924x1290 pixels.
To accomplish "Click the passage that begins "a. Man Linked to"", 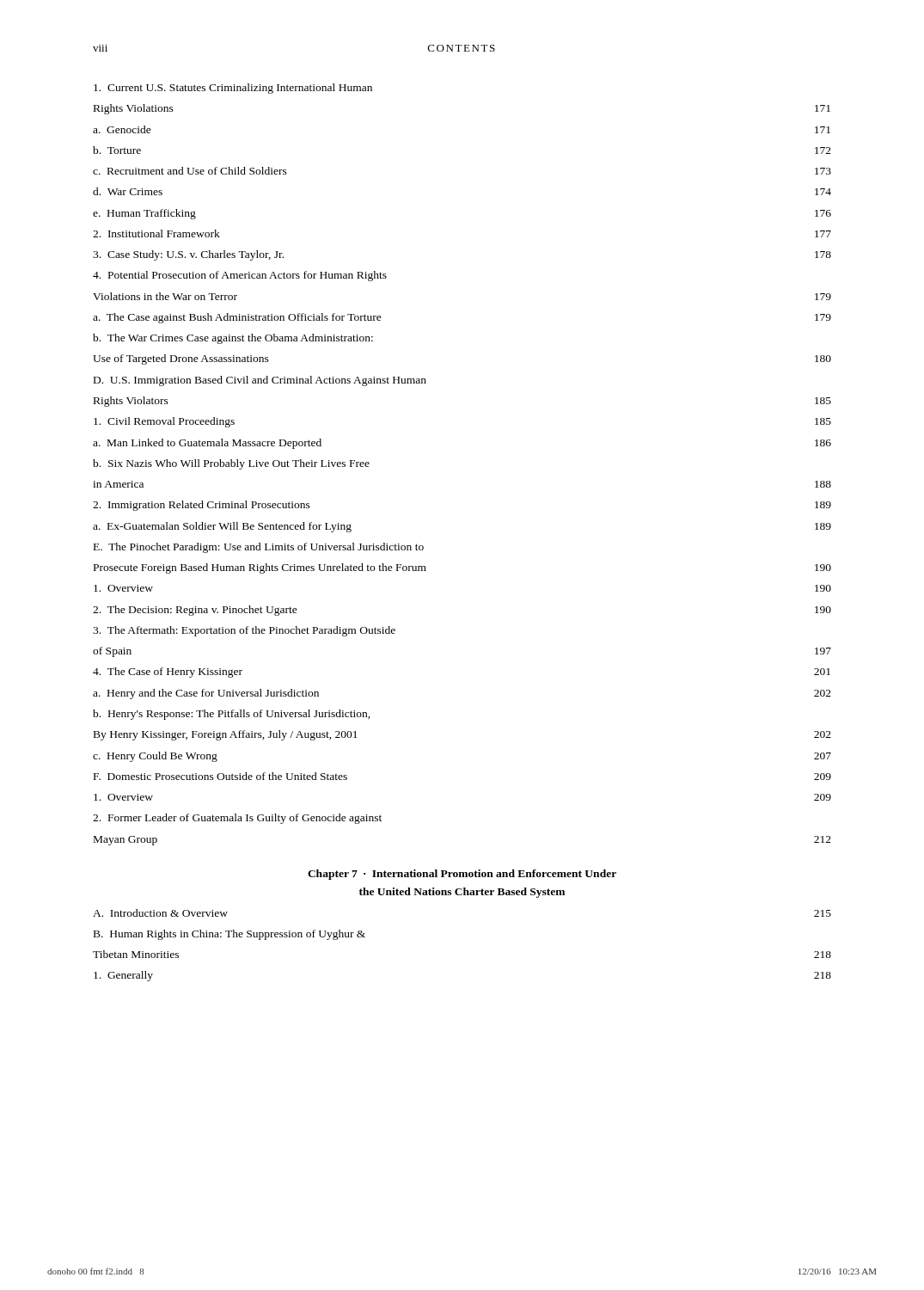I will click(x=202, y=443).
